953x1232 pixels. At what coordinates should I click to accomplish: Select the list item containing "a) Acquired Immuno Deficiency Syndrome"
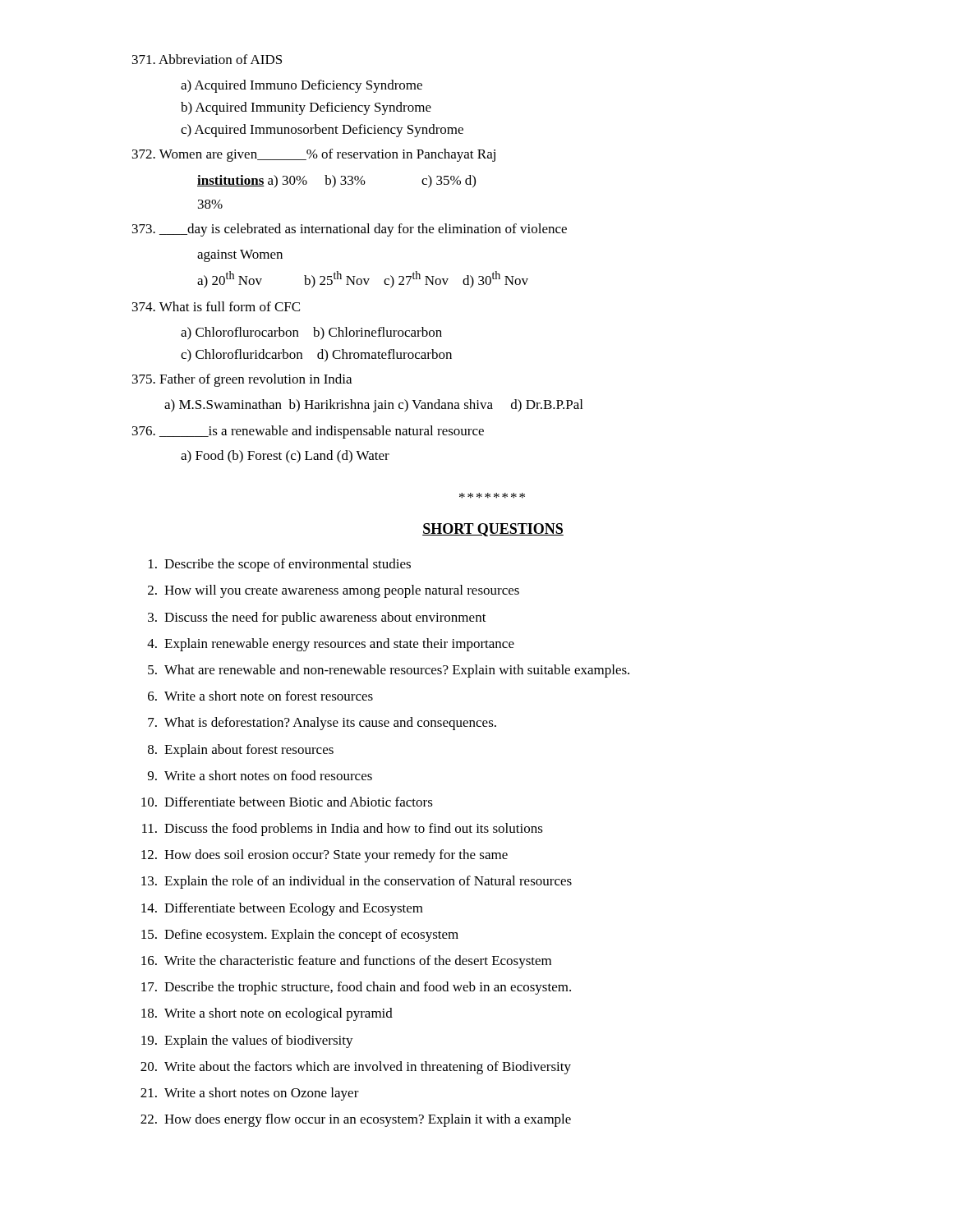point(302,85)
